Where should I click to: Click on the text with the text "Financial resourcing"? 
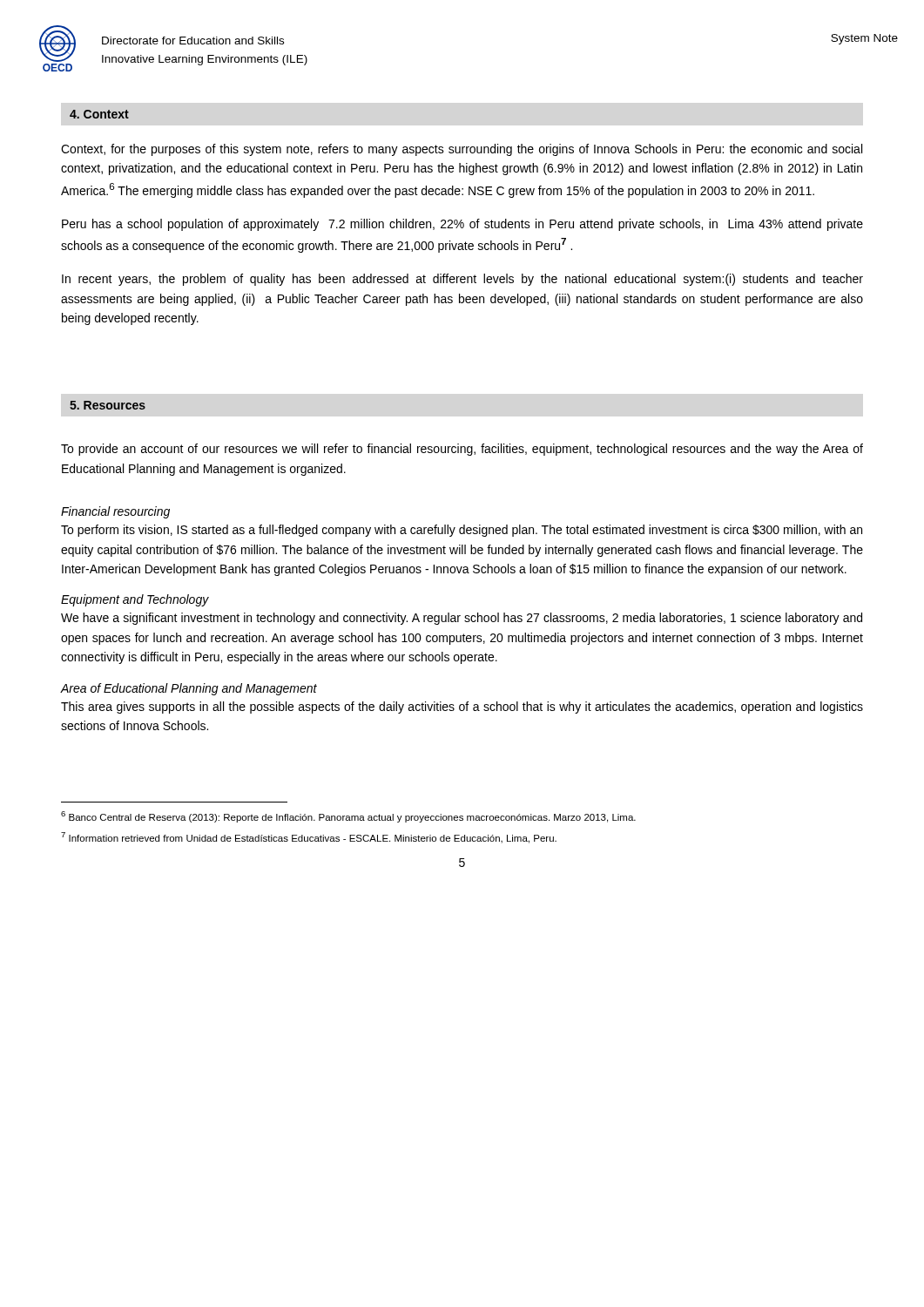click(116, 512)
